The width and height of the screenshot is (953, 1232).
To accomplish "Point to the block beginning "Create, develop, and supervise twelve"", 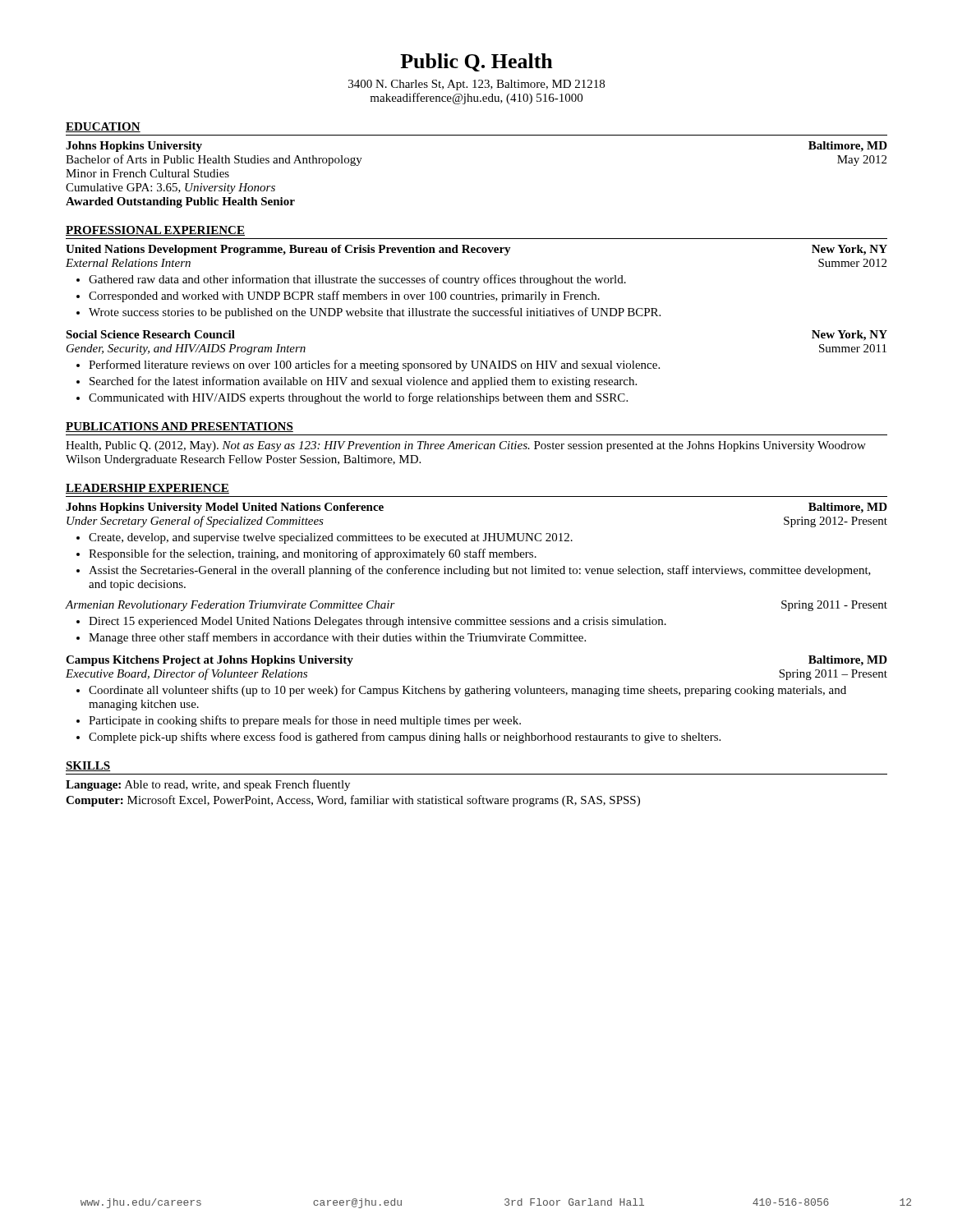I will tap(476, 538).
